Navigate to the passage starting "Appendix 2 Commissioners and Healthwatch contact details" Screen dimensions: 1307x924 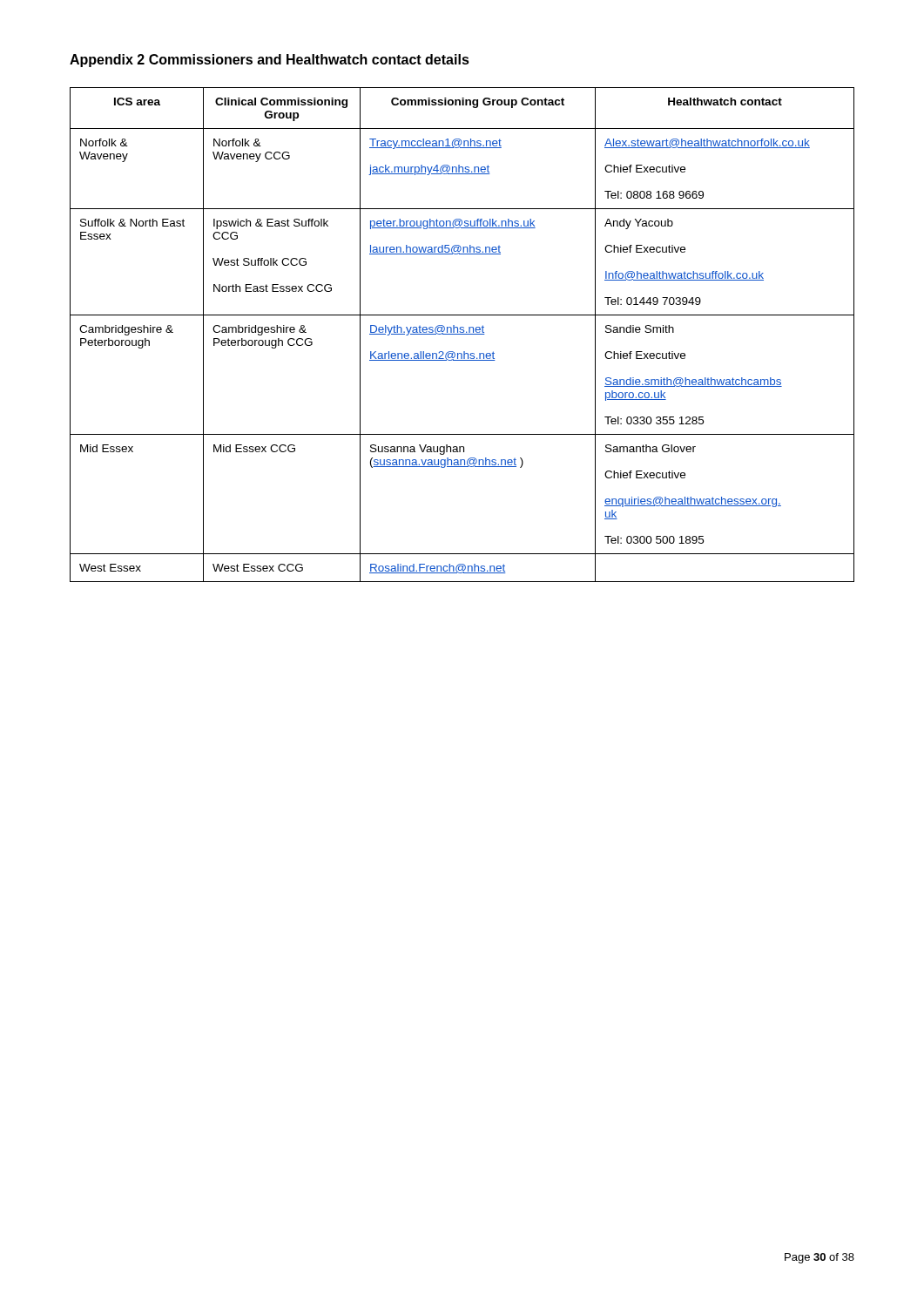click(269, 60)
